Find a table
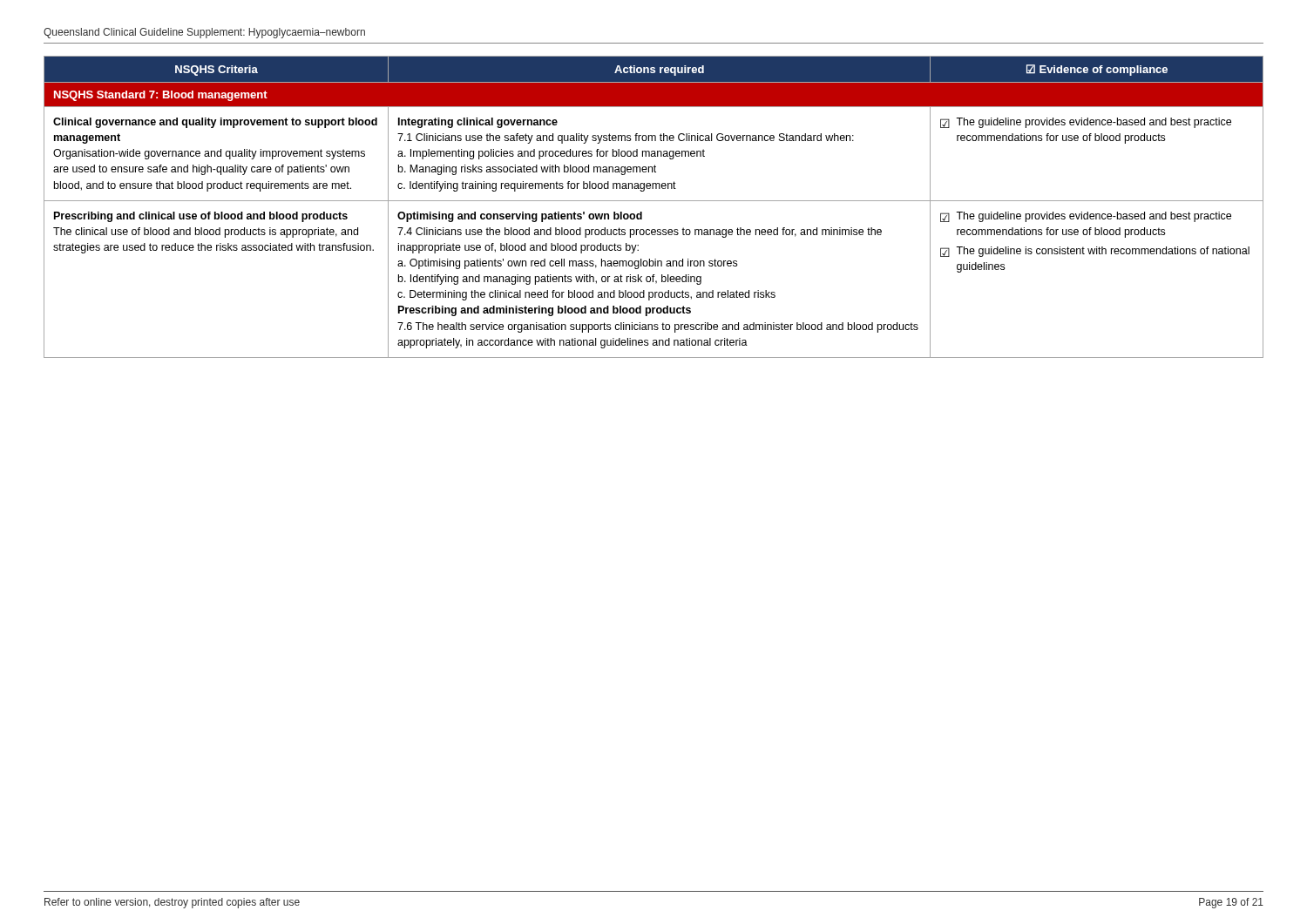Screen dimensions: 924x1307 [x=654, y=207]
